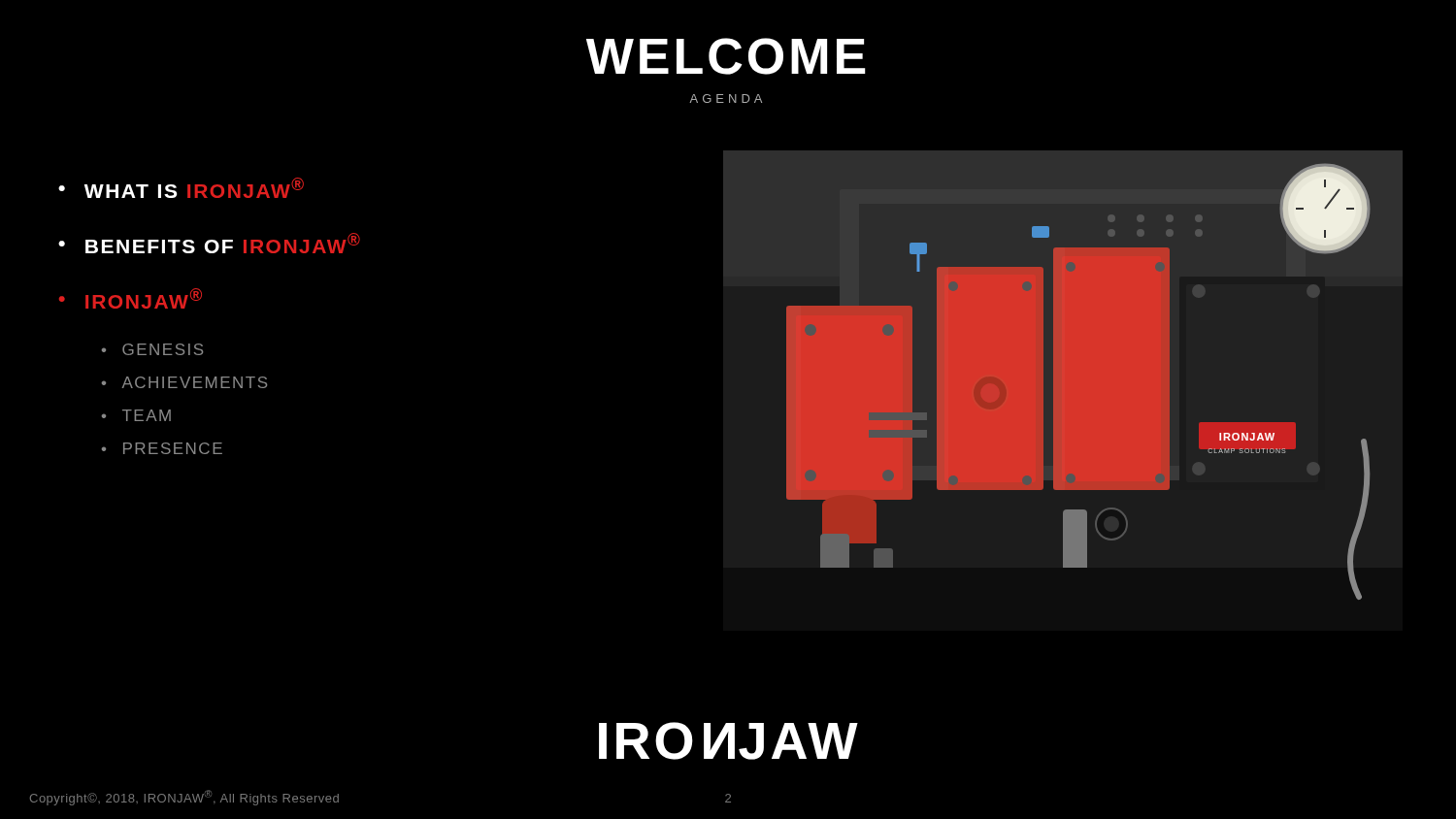
Task: Locate the list item with the text "• GENESIS"
Action: point(153,350)
